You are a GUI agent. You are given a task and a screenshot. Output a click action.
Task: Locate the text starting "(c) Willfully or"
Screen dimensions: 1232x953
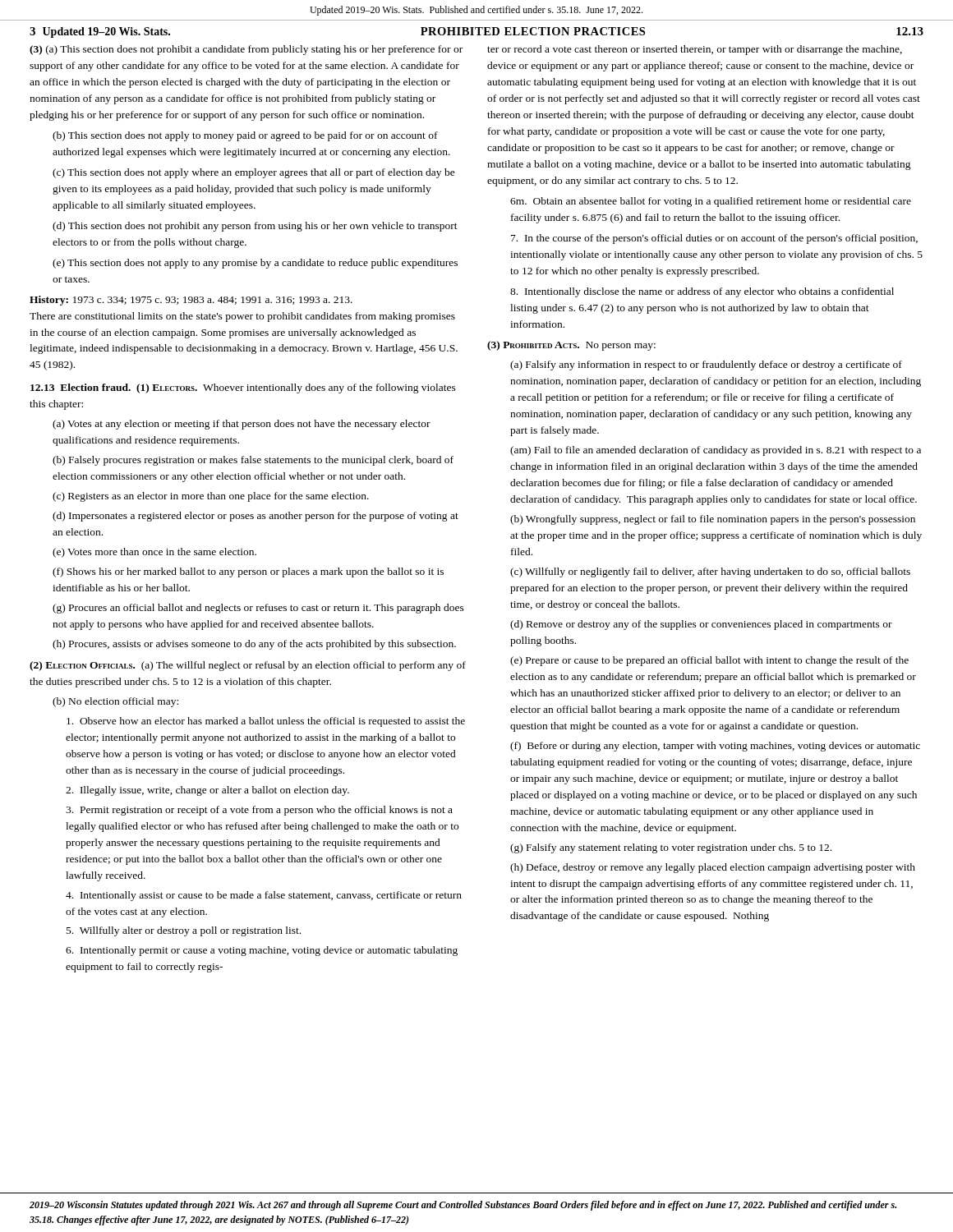[710, 588]
